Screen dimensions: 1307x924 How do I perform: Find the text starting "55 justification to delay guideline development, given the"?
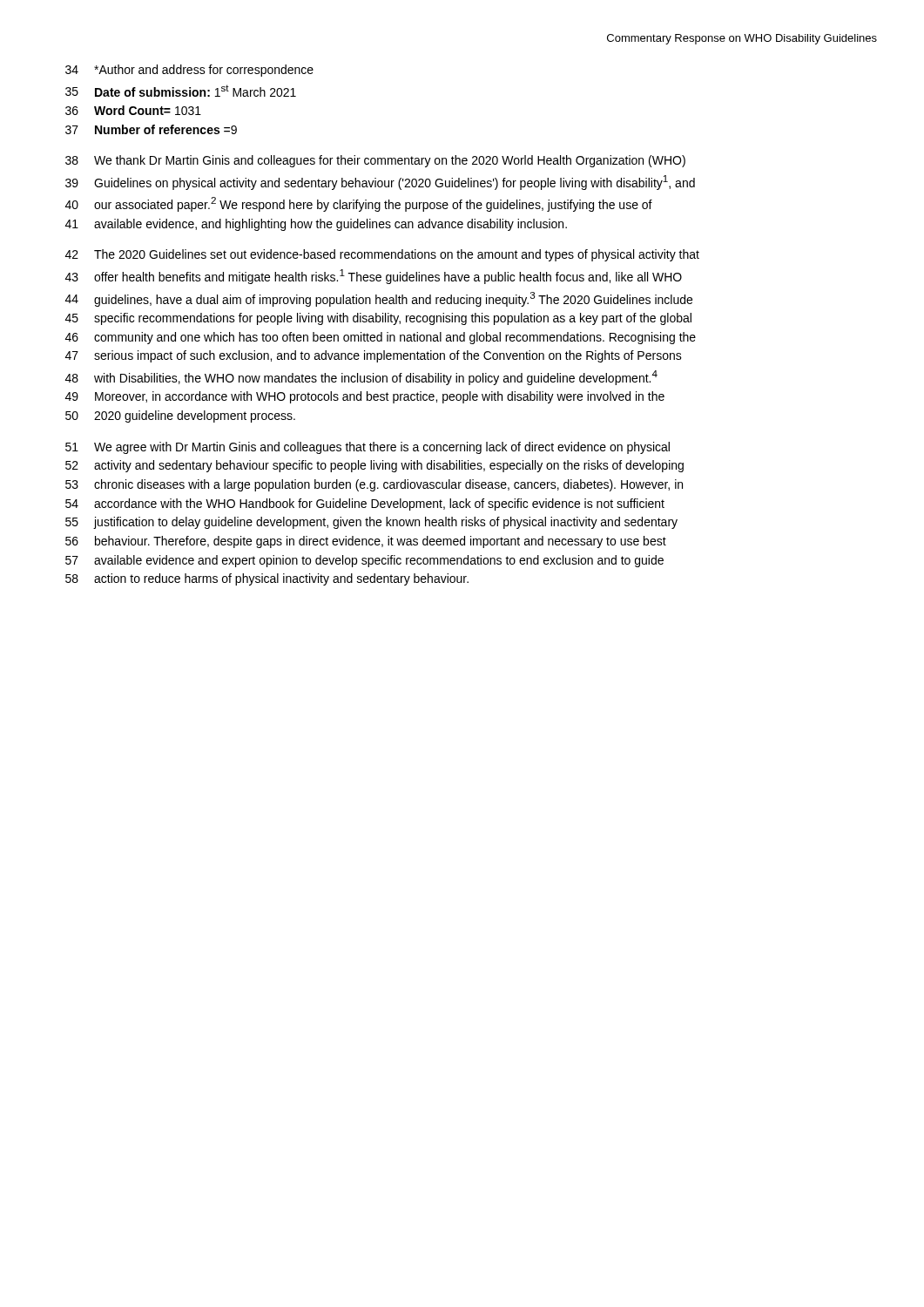point(462,523)
